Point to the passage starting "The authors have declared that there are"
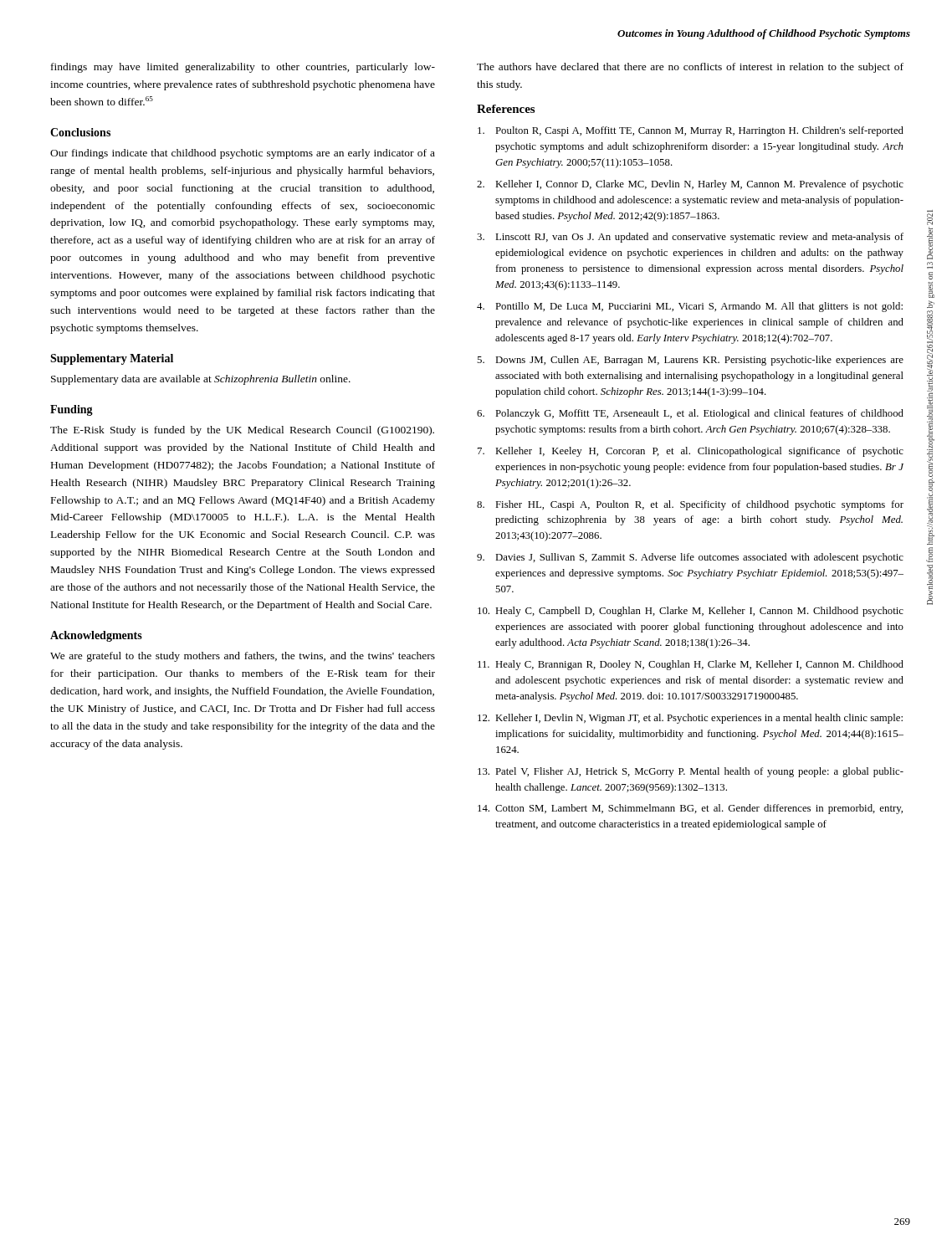 click(690, 75)
